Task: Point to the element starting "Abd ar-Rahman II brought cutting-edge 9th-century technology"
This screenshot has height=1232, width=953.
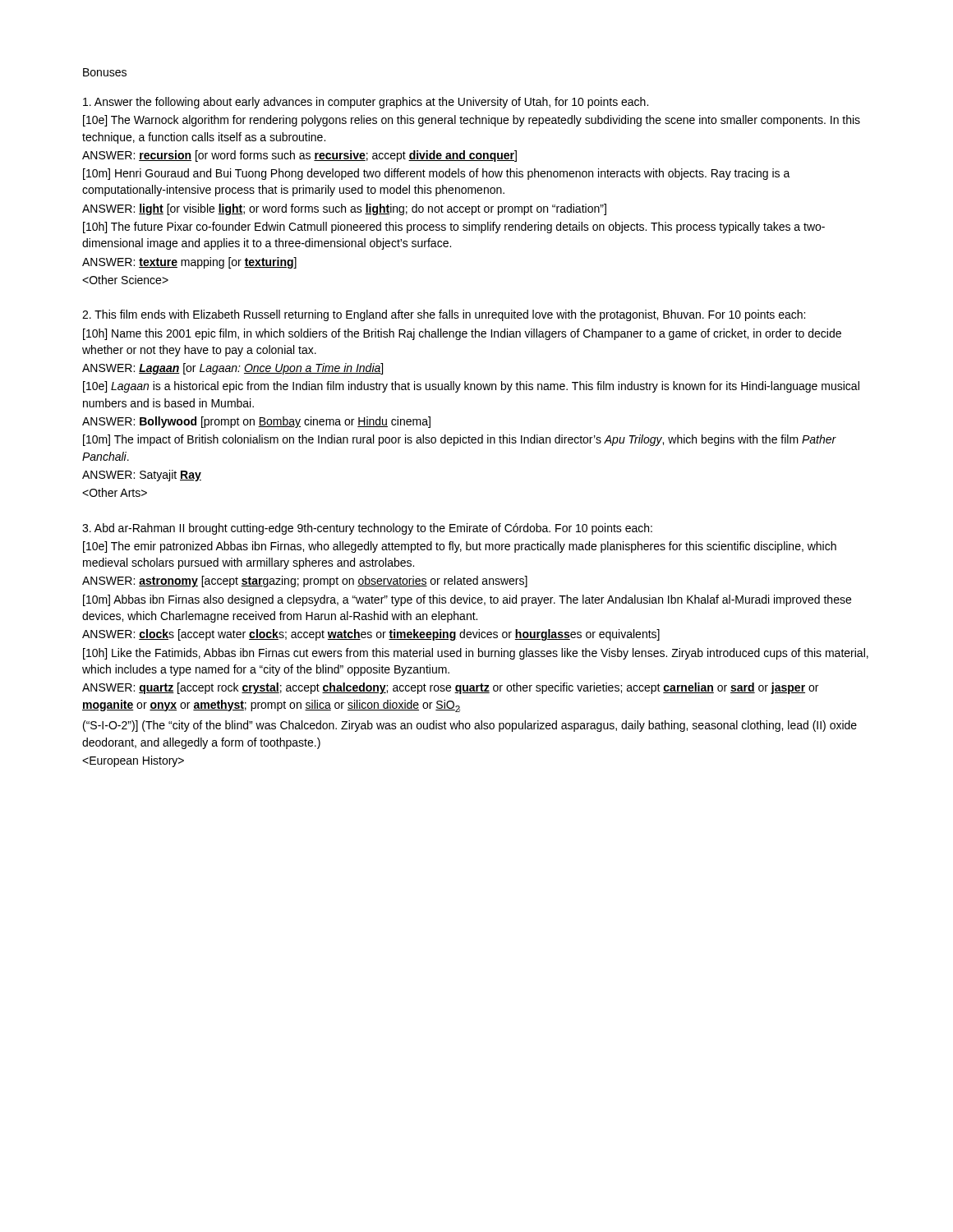Action: 476,644
